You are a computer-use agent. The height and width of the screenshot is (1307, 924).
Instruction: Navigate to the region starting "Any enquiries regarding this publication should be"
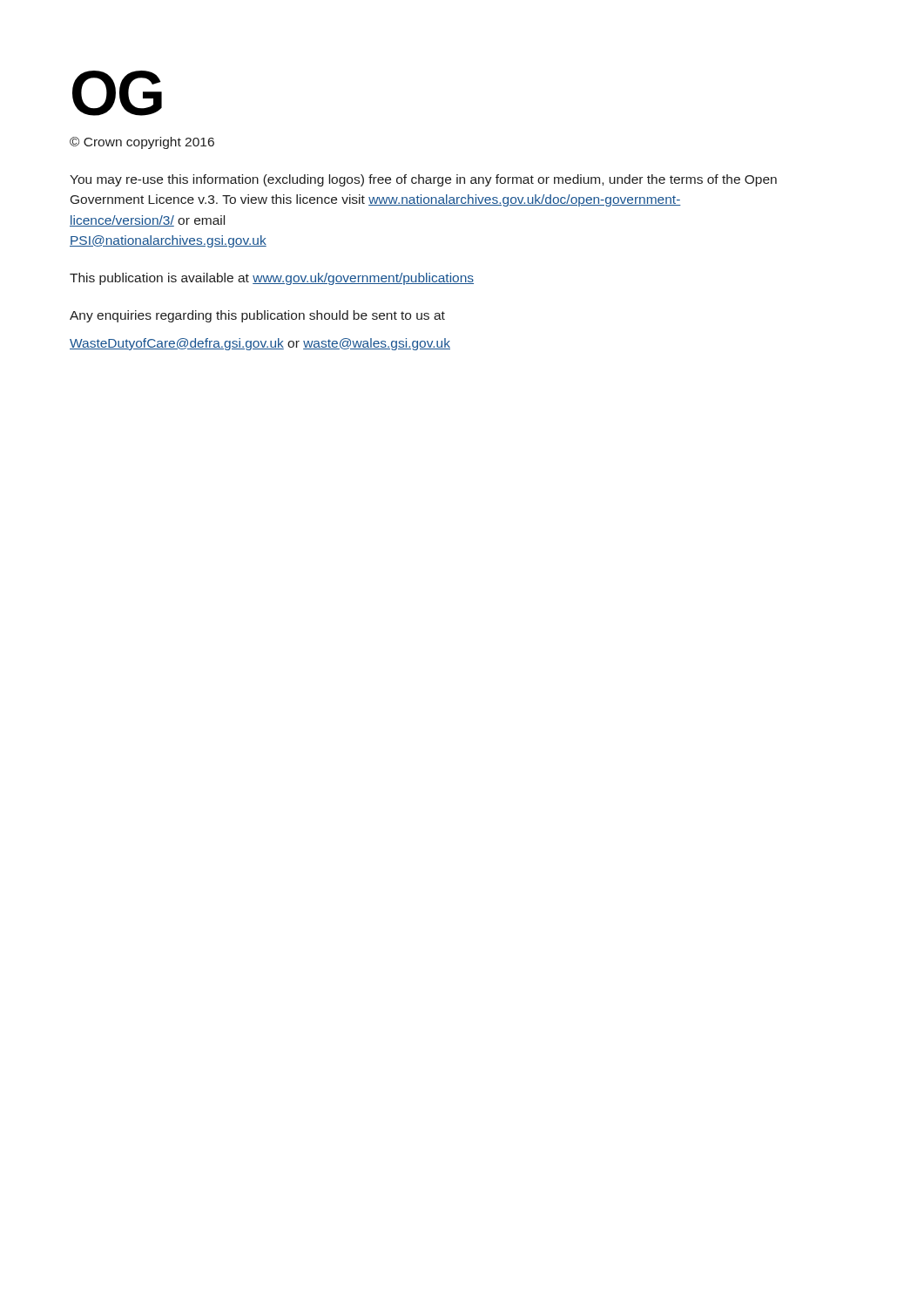click(257, 315)
